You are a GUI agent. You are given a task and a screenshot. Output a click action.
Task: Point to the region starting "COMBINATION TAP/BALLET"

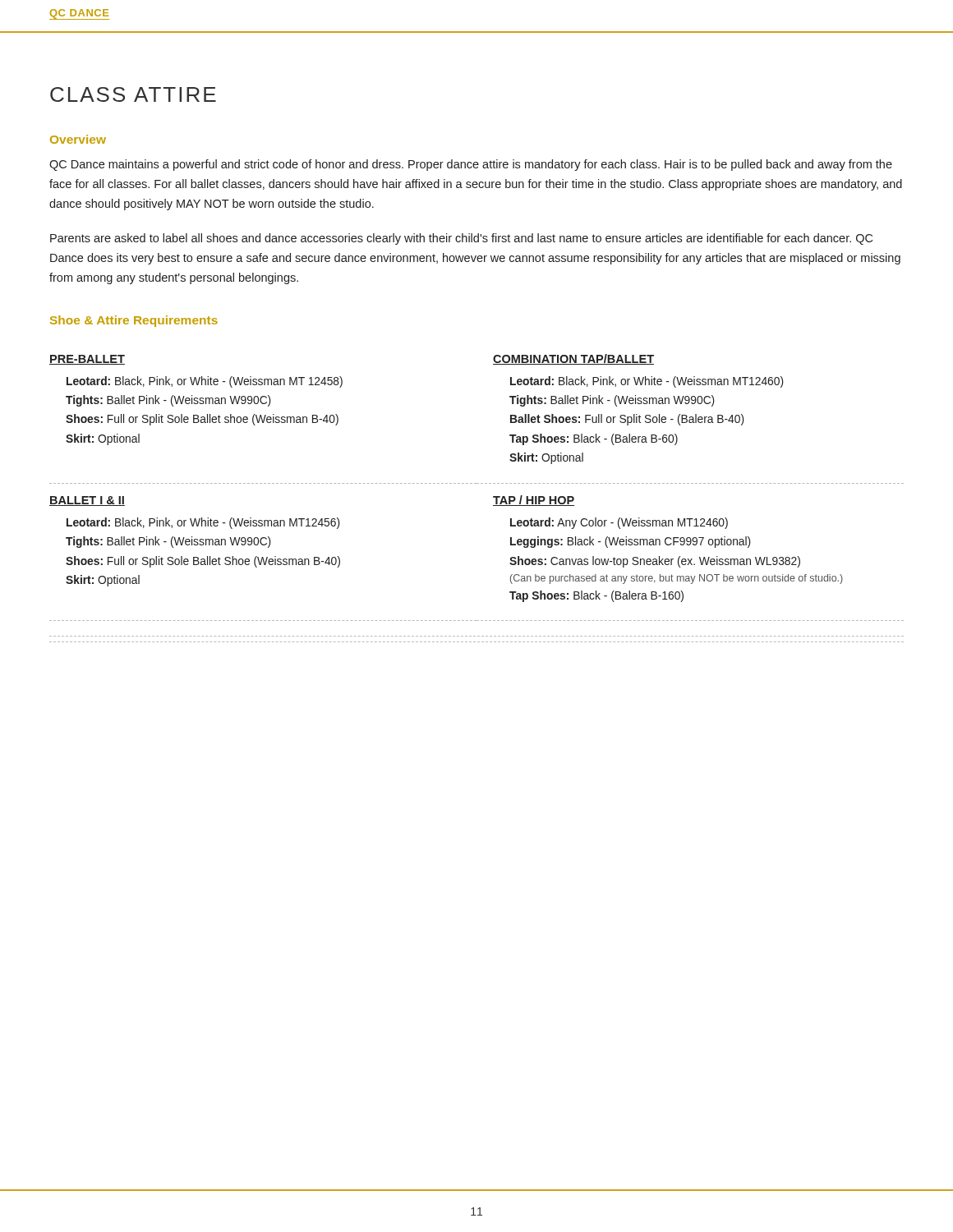tap(573, 359)
